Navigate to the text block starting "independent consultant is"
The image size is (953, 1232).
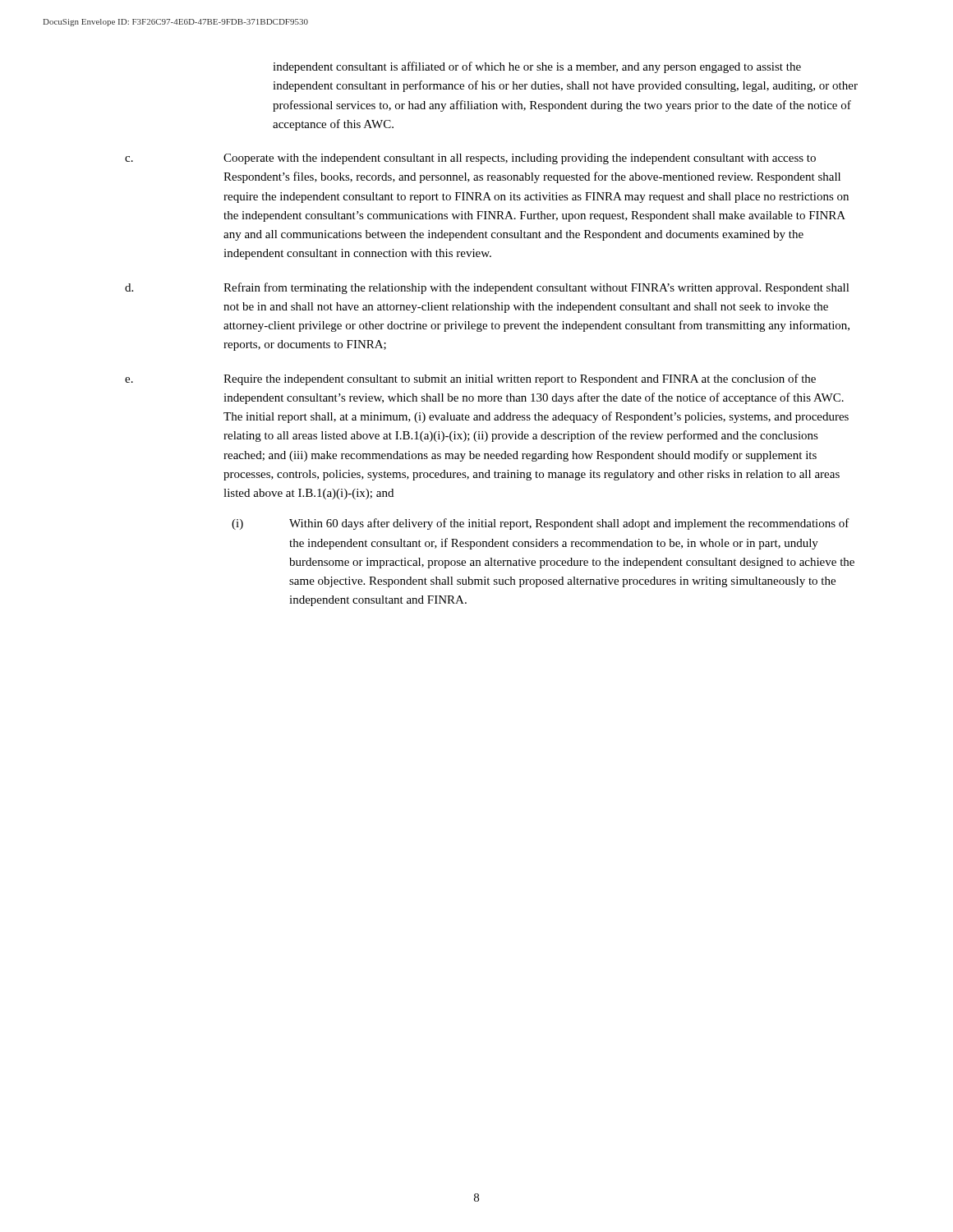[565, 95]
